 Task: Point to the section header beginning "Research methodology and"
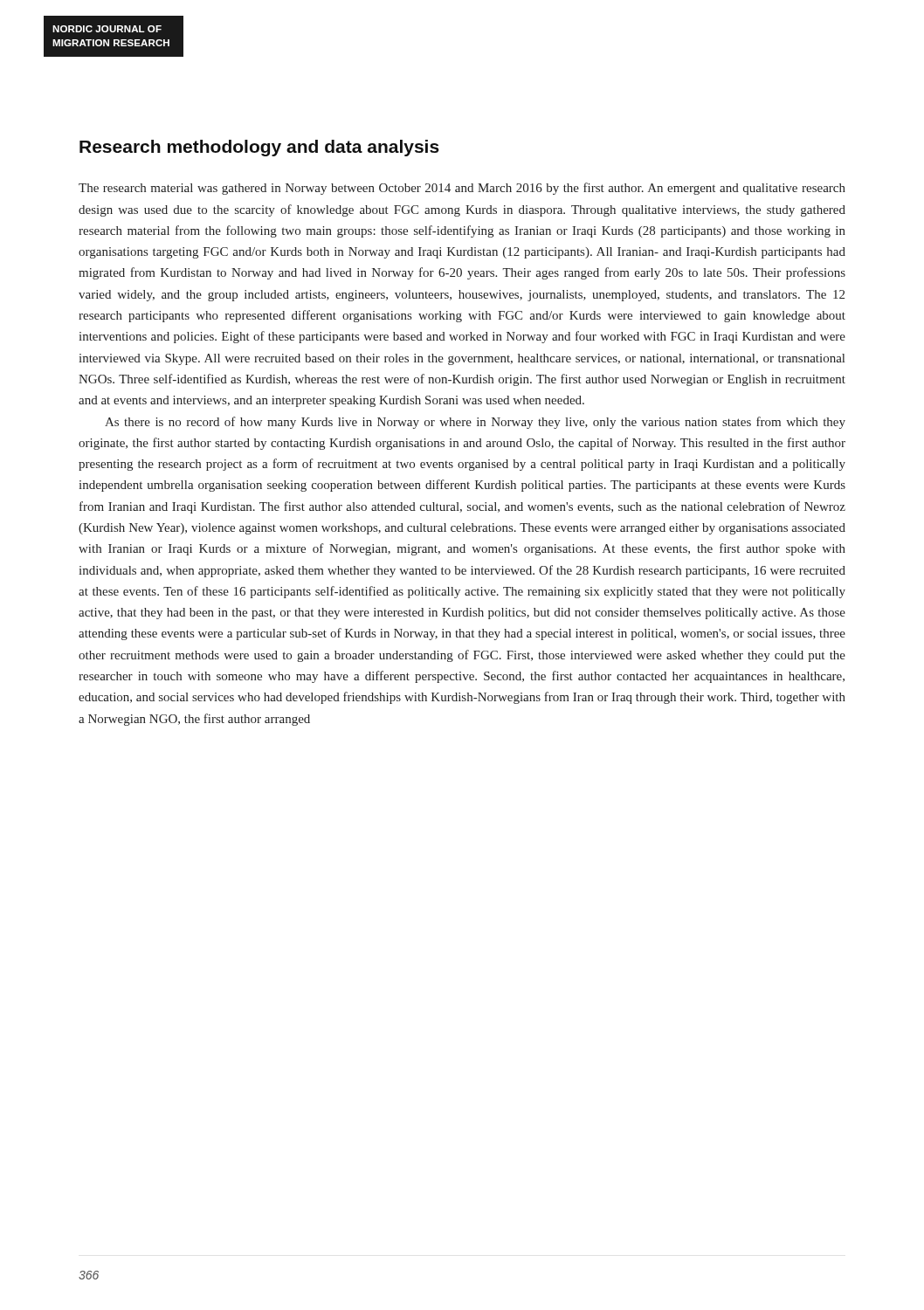[x=259, y=146]
